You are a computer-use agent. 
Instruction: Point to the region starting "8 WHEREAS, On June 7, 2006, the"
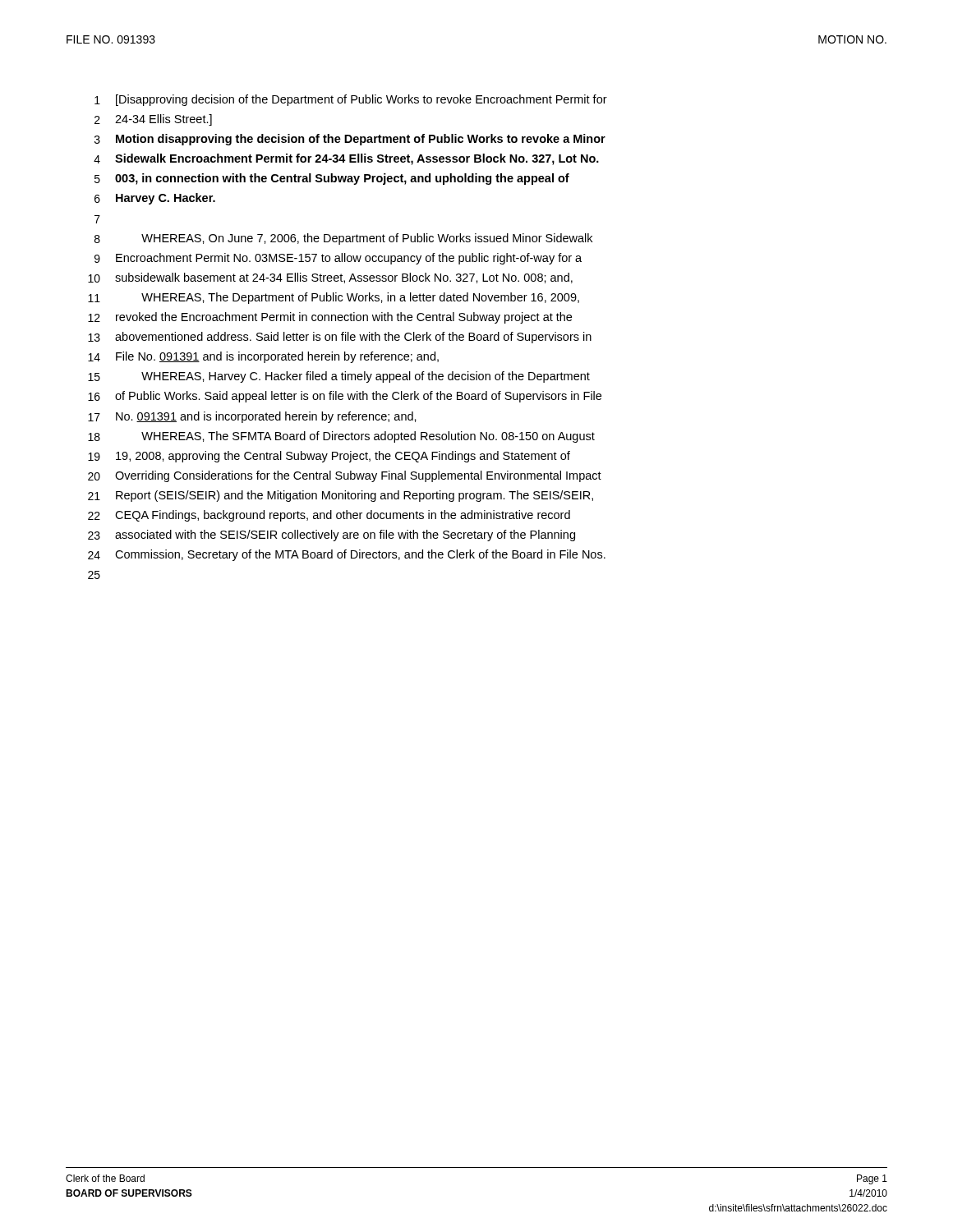476,259
